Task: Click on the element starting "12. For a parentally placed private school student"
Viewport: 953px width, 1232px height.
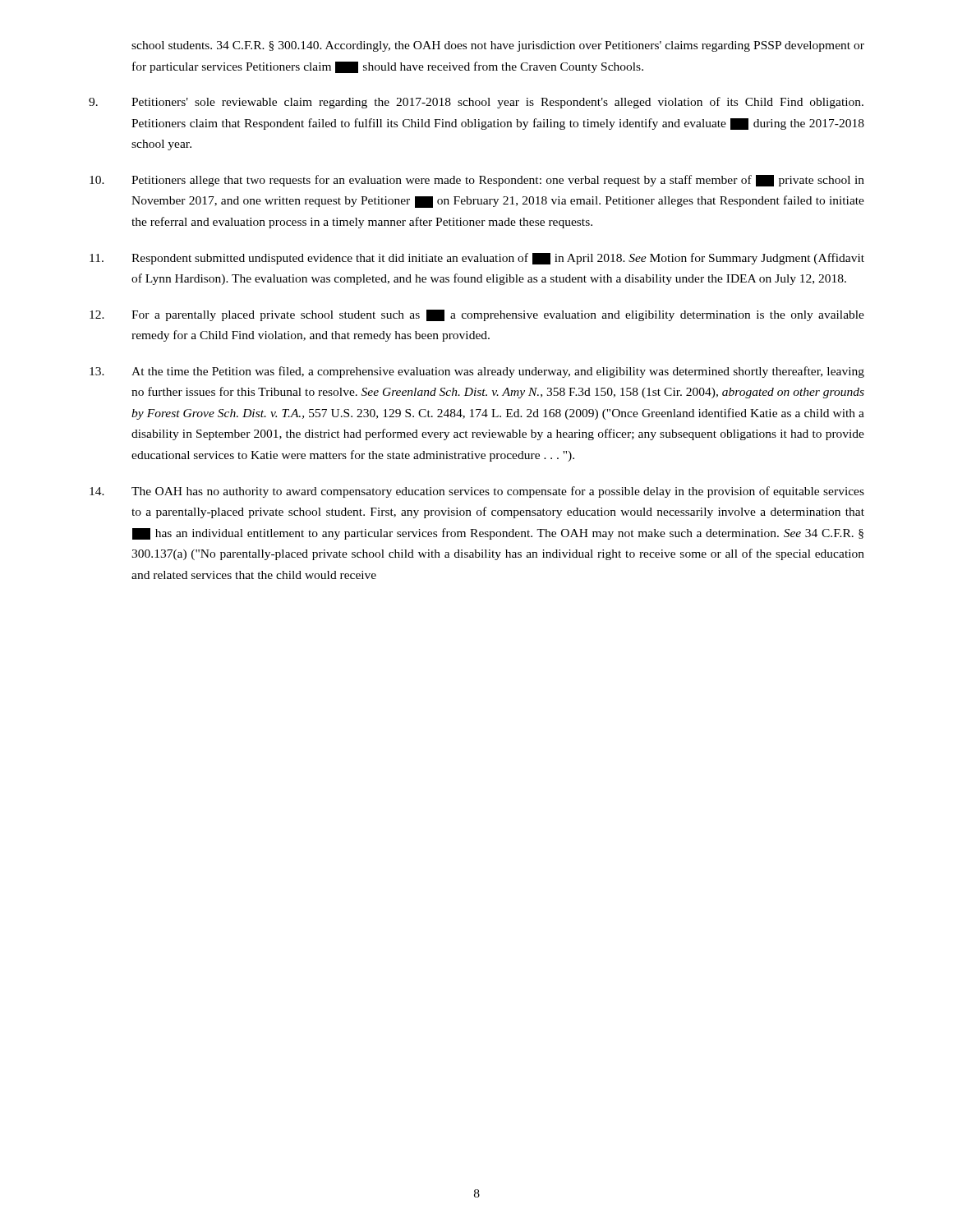Action: (x=476, y=325)
